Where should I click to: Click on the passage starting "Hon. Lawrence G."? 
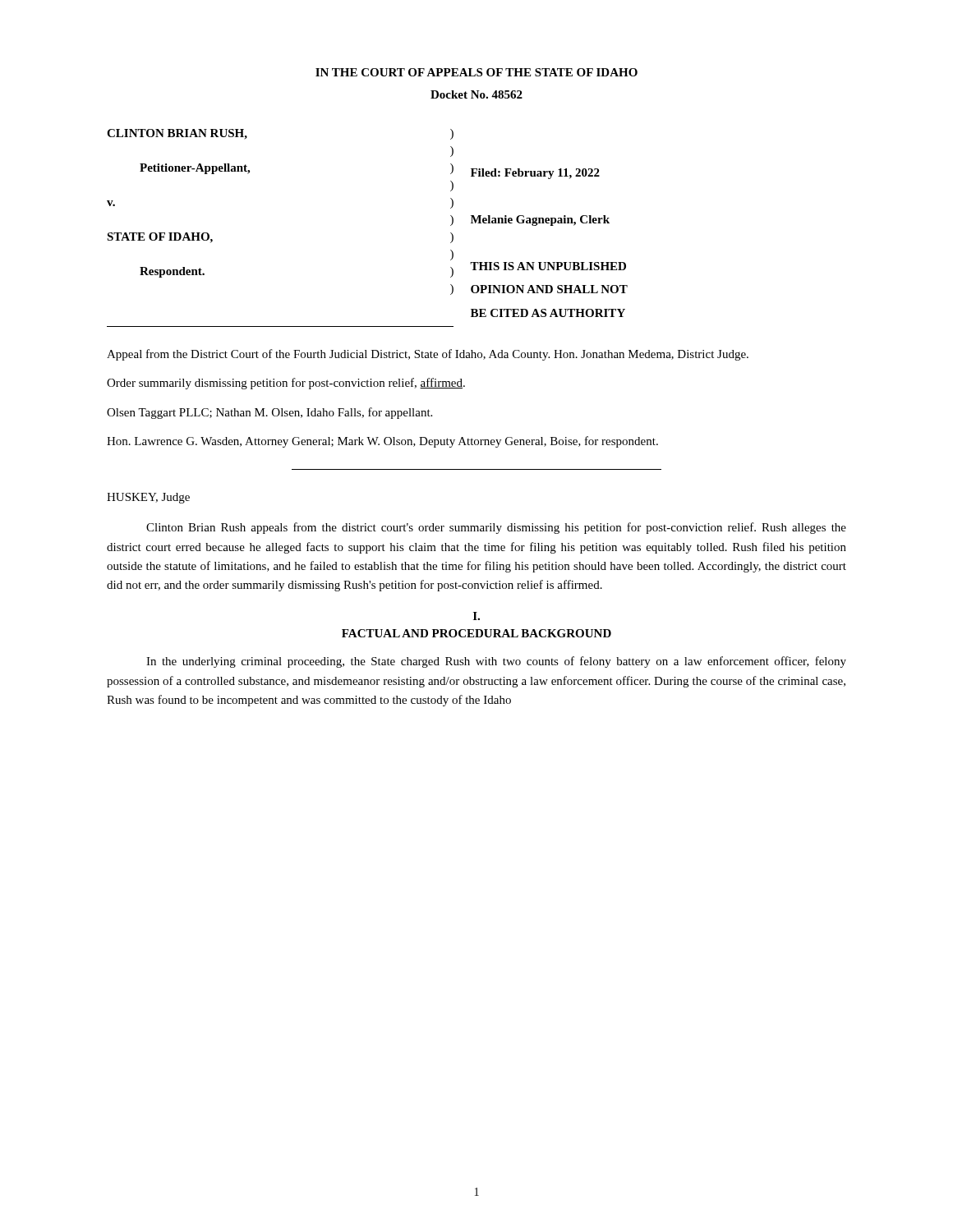[383, 441]
